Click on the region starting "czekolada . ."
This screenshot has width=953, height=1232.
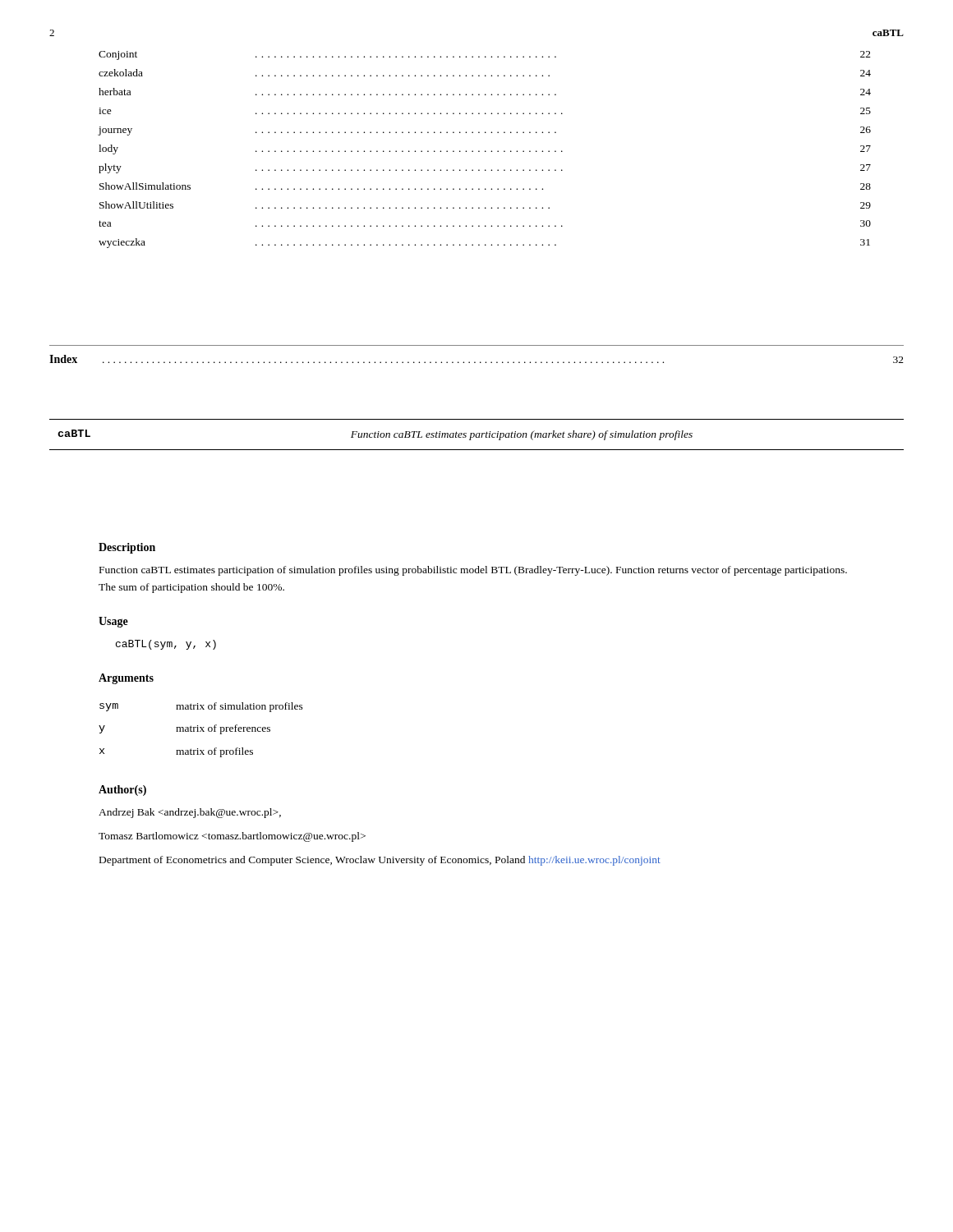tap(485, 73)
